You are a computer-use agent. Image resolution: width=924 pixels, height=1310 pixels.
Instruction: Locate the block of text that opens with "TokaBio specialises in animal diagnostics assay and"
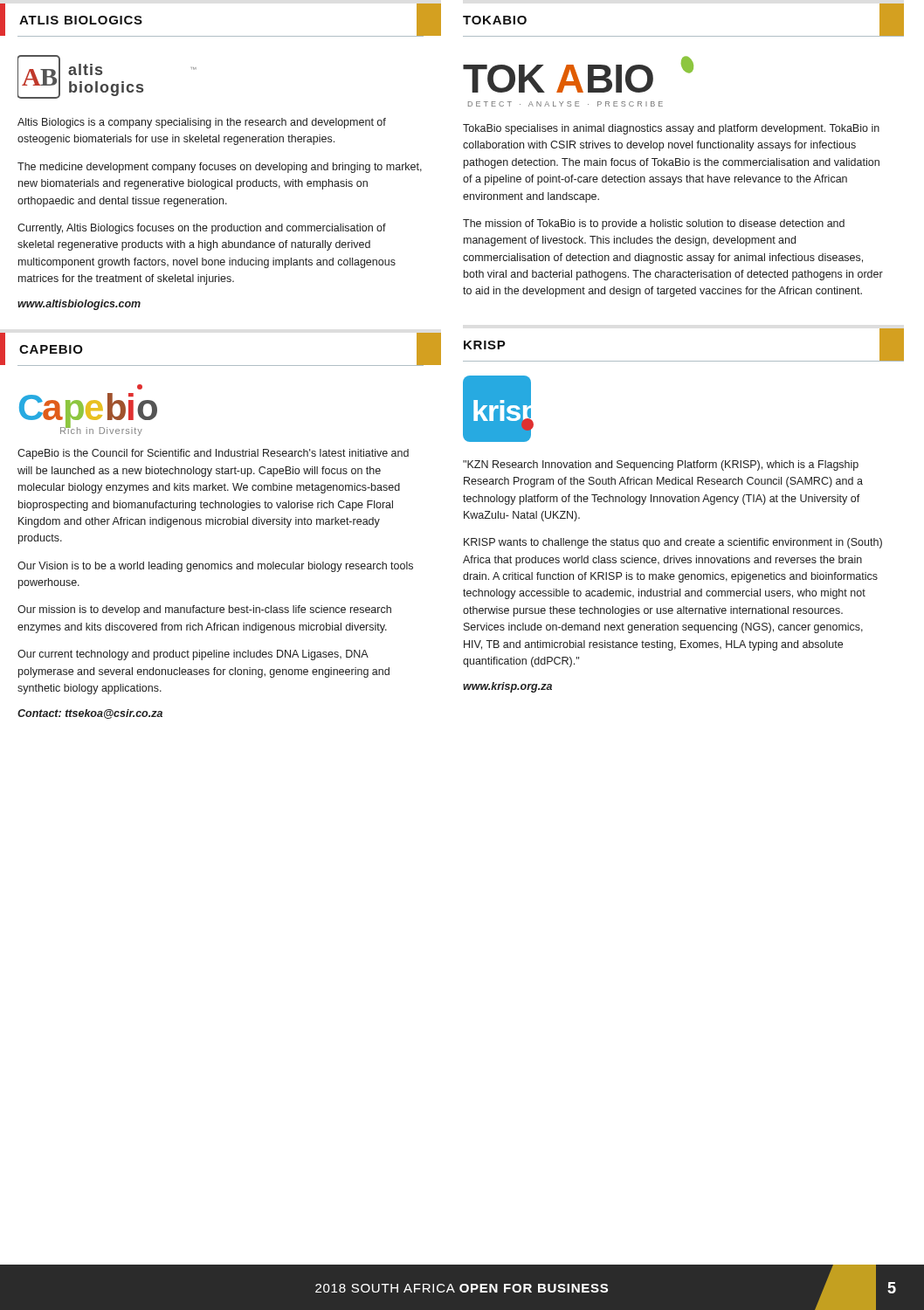(671, 162)
